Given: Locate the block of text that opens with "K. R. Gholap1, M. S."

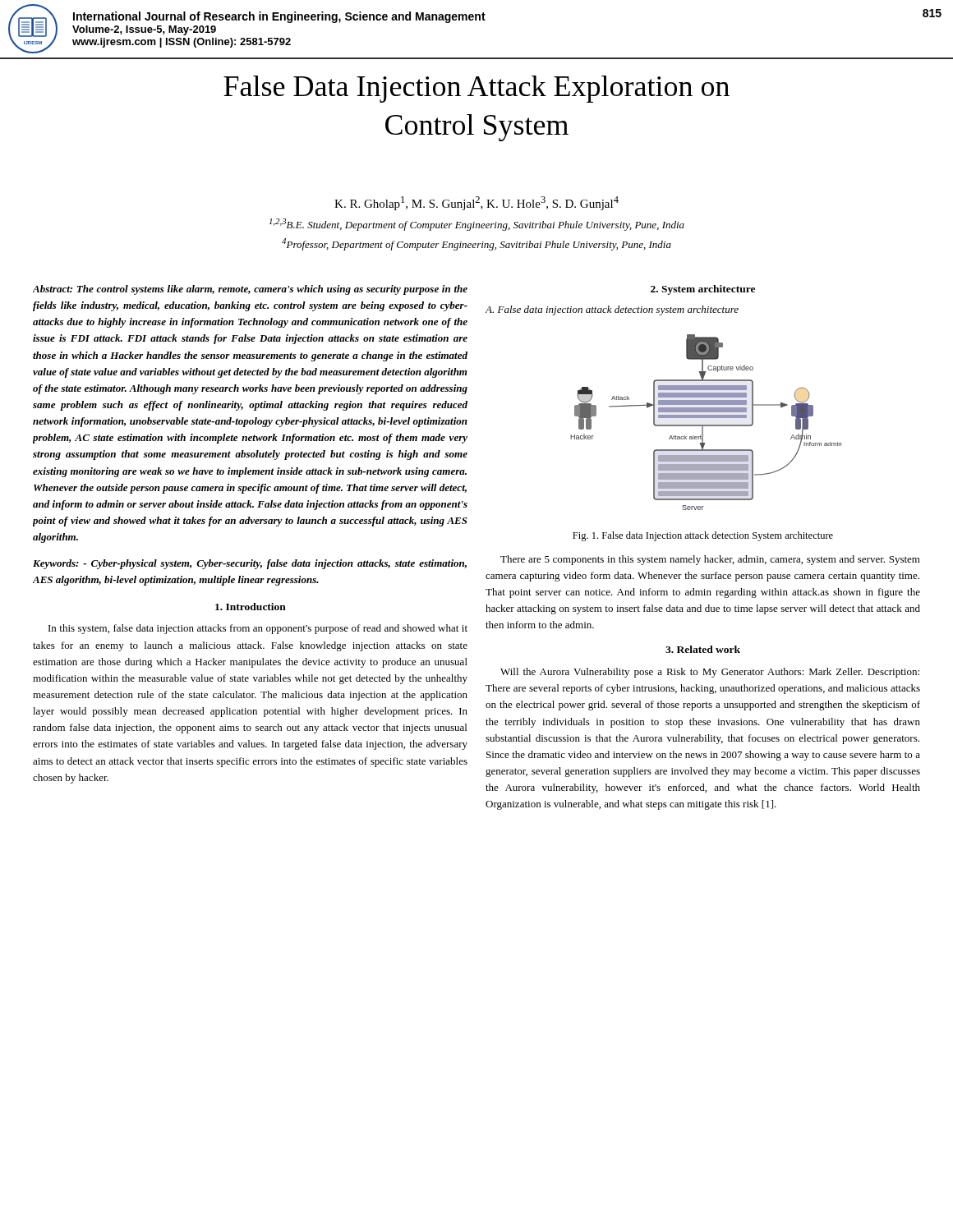Looking at the screenshot, I should pyautogui.click(x=476, y=224).
